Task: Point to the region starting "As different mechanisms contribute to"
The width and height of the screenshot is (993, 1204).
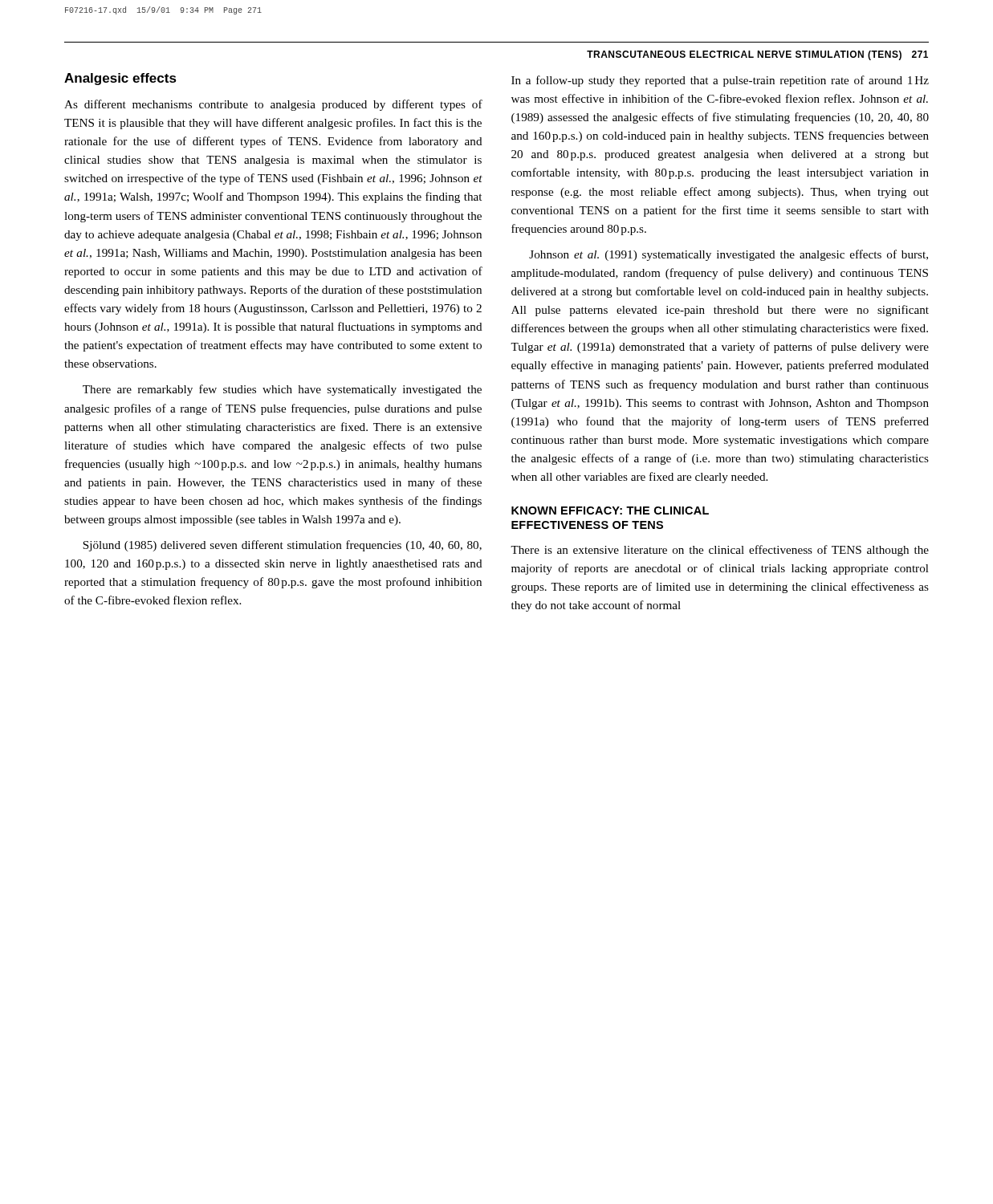Action: (x=273, y=234)
